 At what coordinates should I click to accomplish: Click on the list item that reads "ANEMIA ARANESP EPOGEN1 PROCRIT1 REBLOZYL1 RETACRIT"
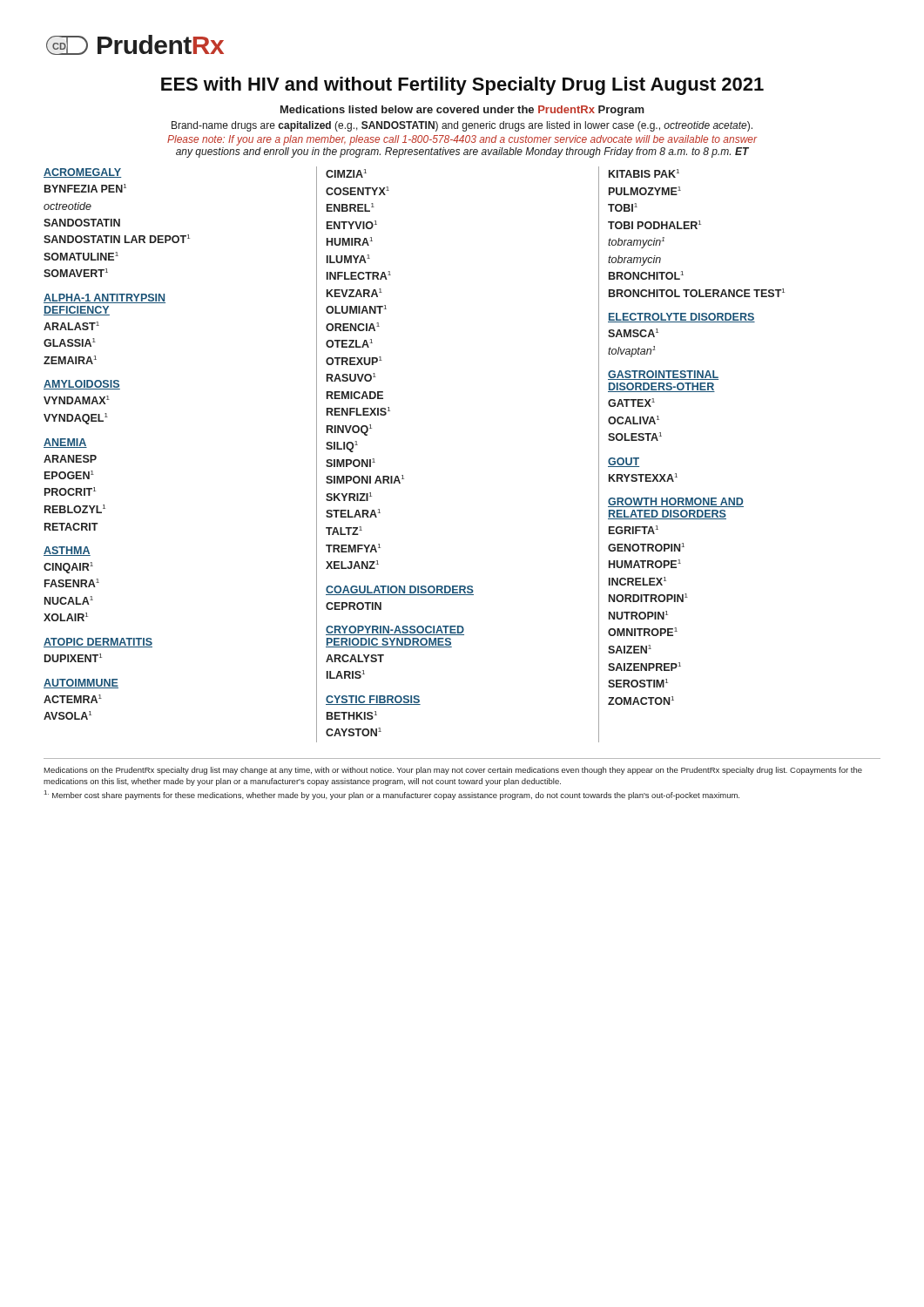coord(65,443)
